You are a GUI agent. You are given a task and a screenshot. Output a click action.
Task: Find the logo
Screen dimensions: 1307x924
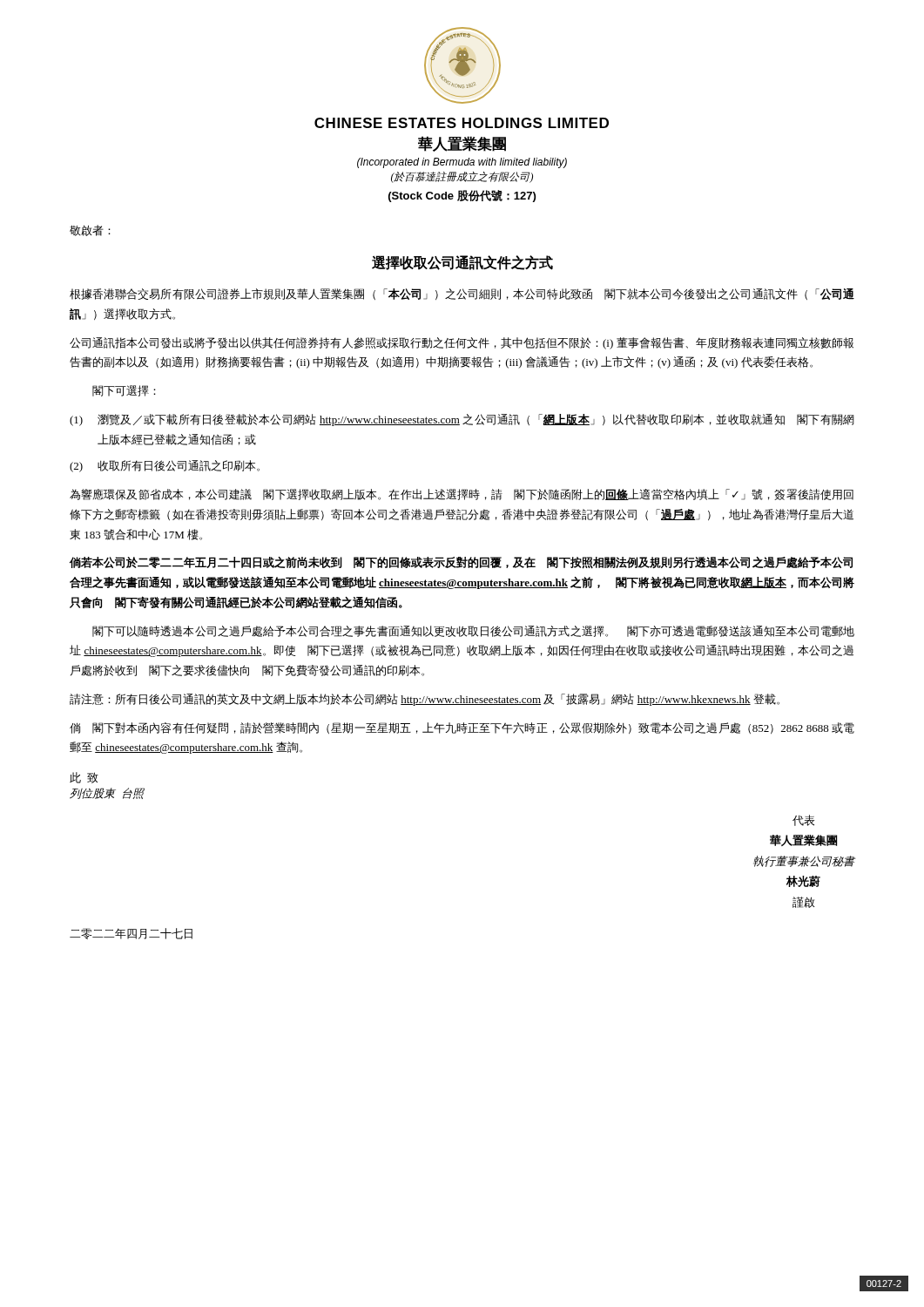(462, 67)
